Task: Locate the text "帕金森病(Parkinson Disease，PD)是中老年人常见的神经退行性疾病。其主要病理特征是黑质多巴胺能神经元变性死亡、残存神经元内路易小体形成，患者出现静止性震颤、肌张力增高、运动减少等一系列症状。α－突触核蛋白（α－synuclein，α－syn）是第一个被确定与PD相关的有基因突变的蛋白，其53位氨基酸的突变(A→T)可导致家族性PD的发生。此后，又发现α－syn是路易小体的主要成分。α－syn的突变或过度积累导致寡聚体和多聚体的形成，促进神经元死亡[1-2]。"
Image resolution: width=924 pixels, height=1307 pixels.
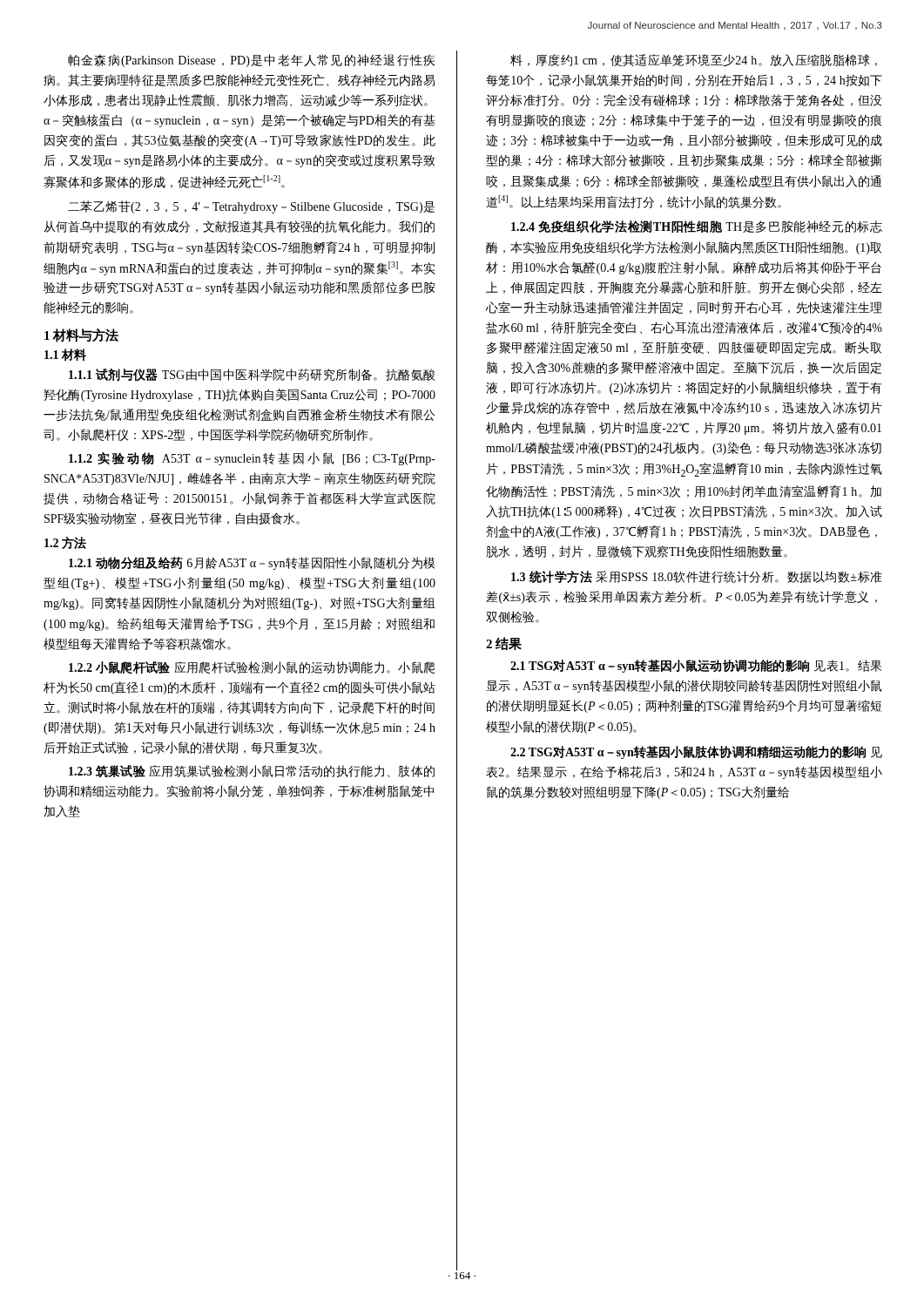Action: 240,121
